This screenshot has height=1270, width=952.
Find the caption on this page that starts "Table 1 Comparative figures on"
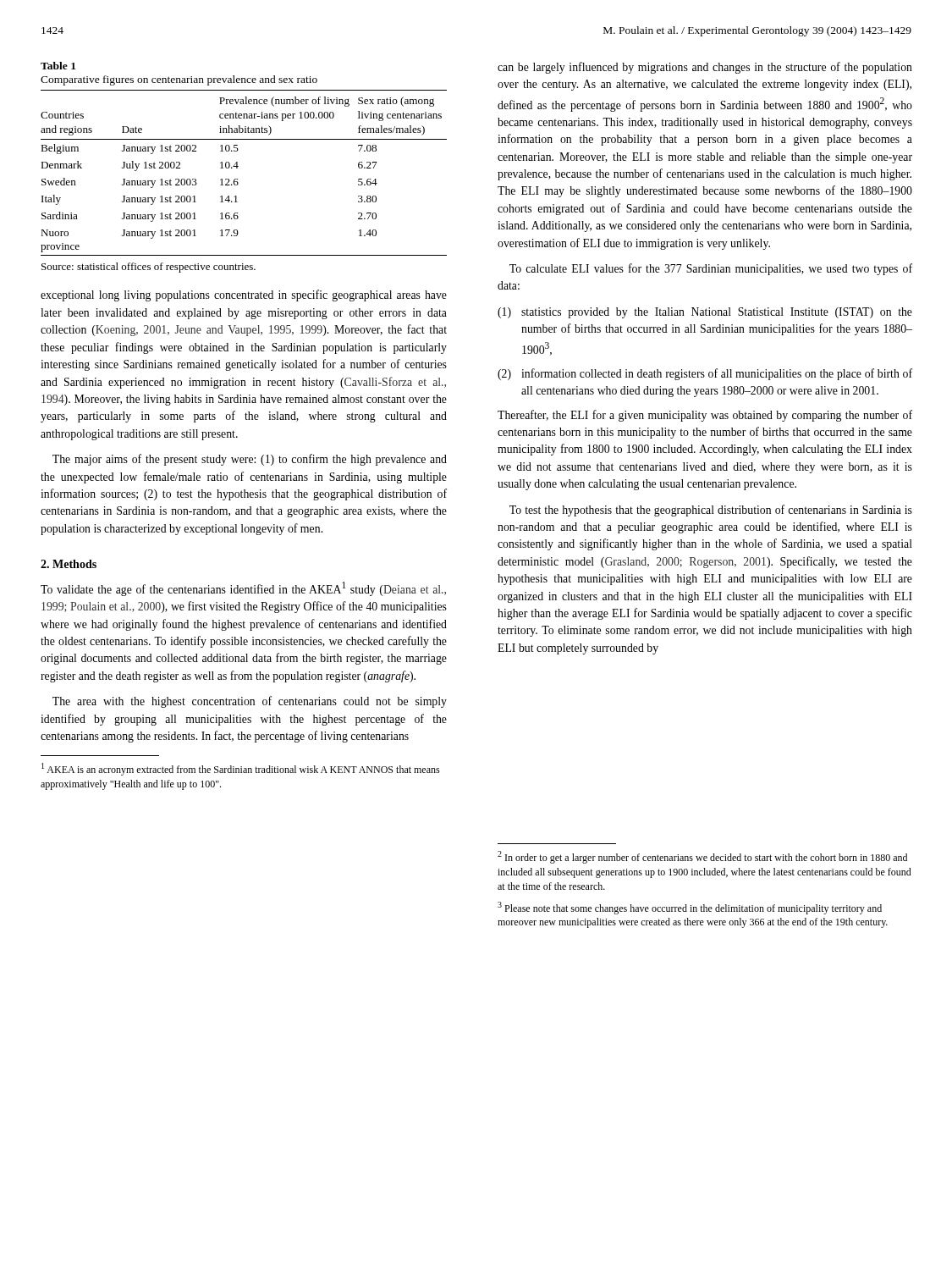click(179, 72)
